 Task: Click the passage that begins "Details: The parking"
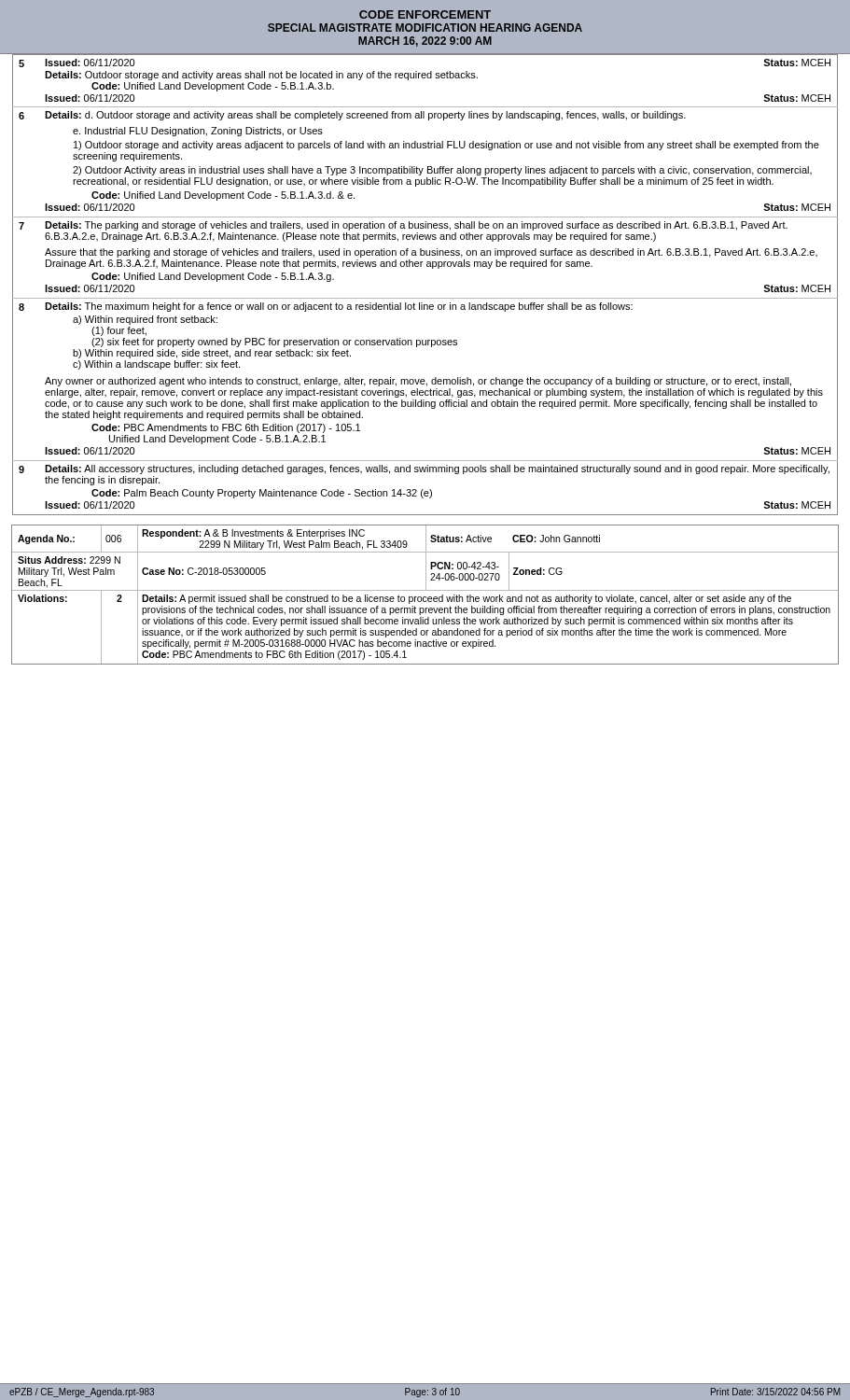438,257
